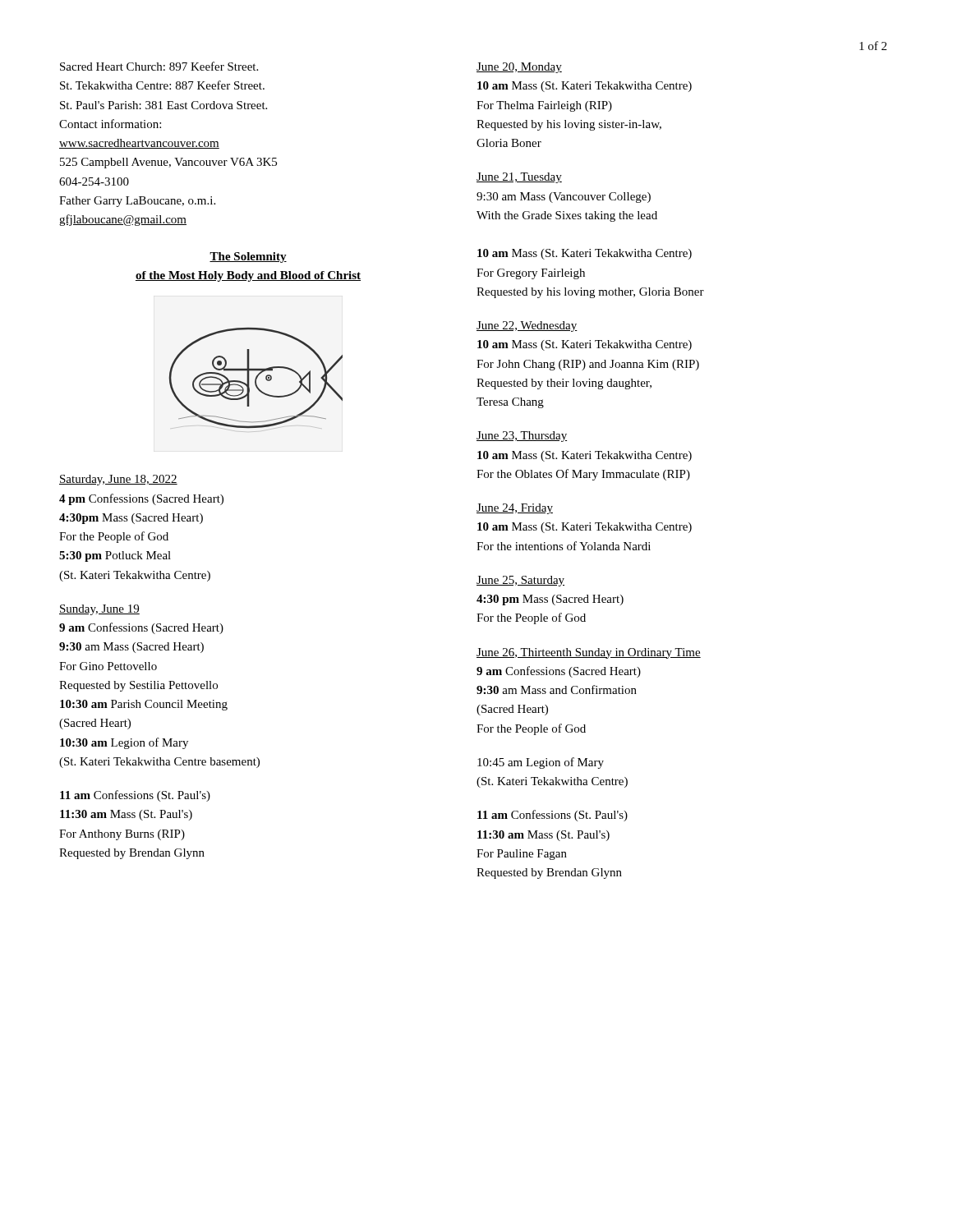Locate the text block that says "Sacred Heart Church: 897 Keefer"
The width and height of the screenshot is (953, 1232).
click(168, 143)
